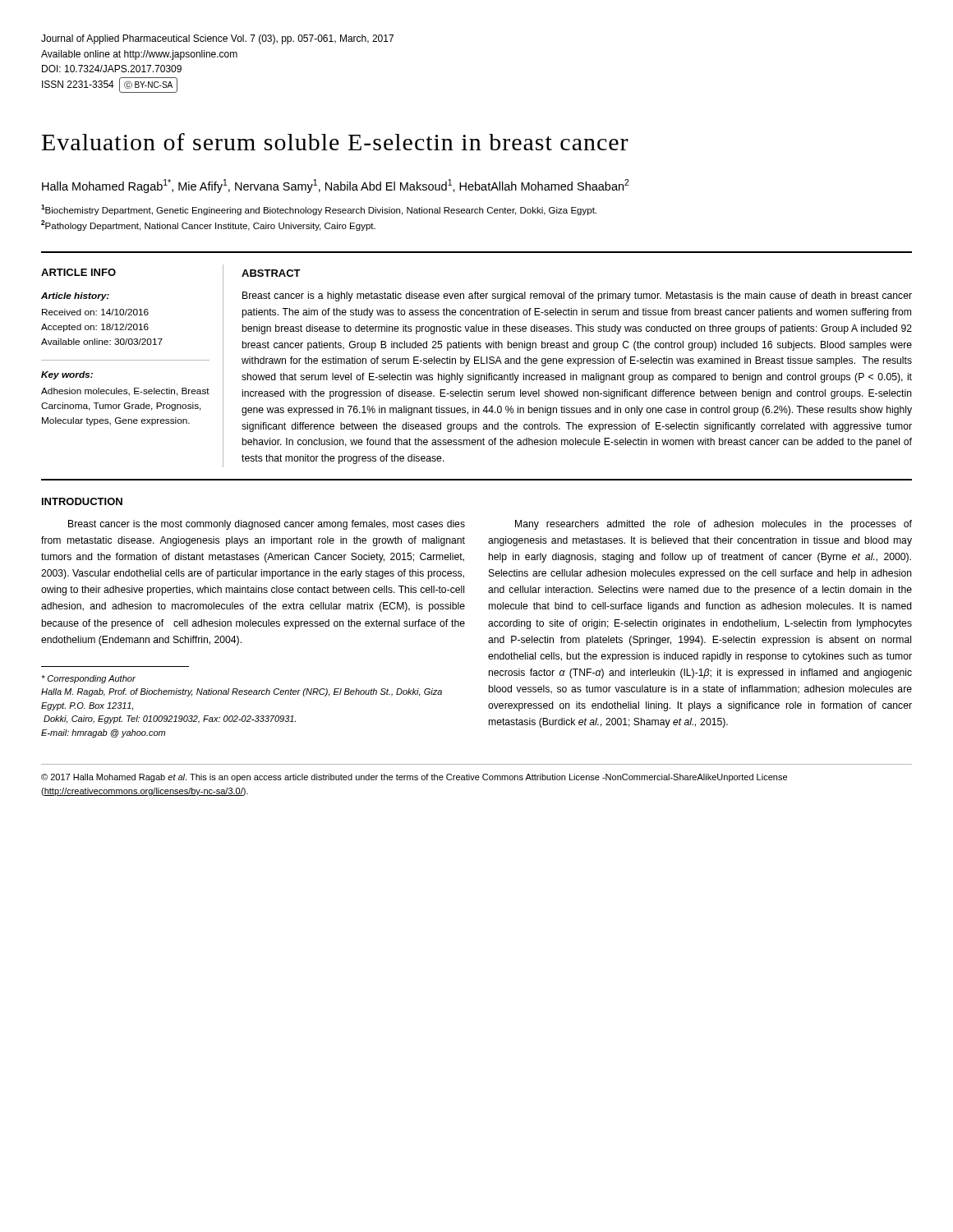953x1232 pixels.
Task: Point to the text block starting "ARTICLE INFO Article history: Received on: 14/10/2016"
Action: point(125,347)
